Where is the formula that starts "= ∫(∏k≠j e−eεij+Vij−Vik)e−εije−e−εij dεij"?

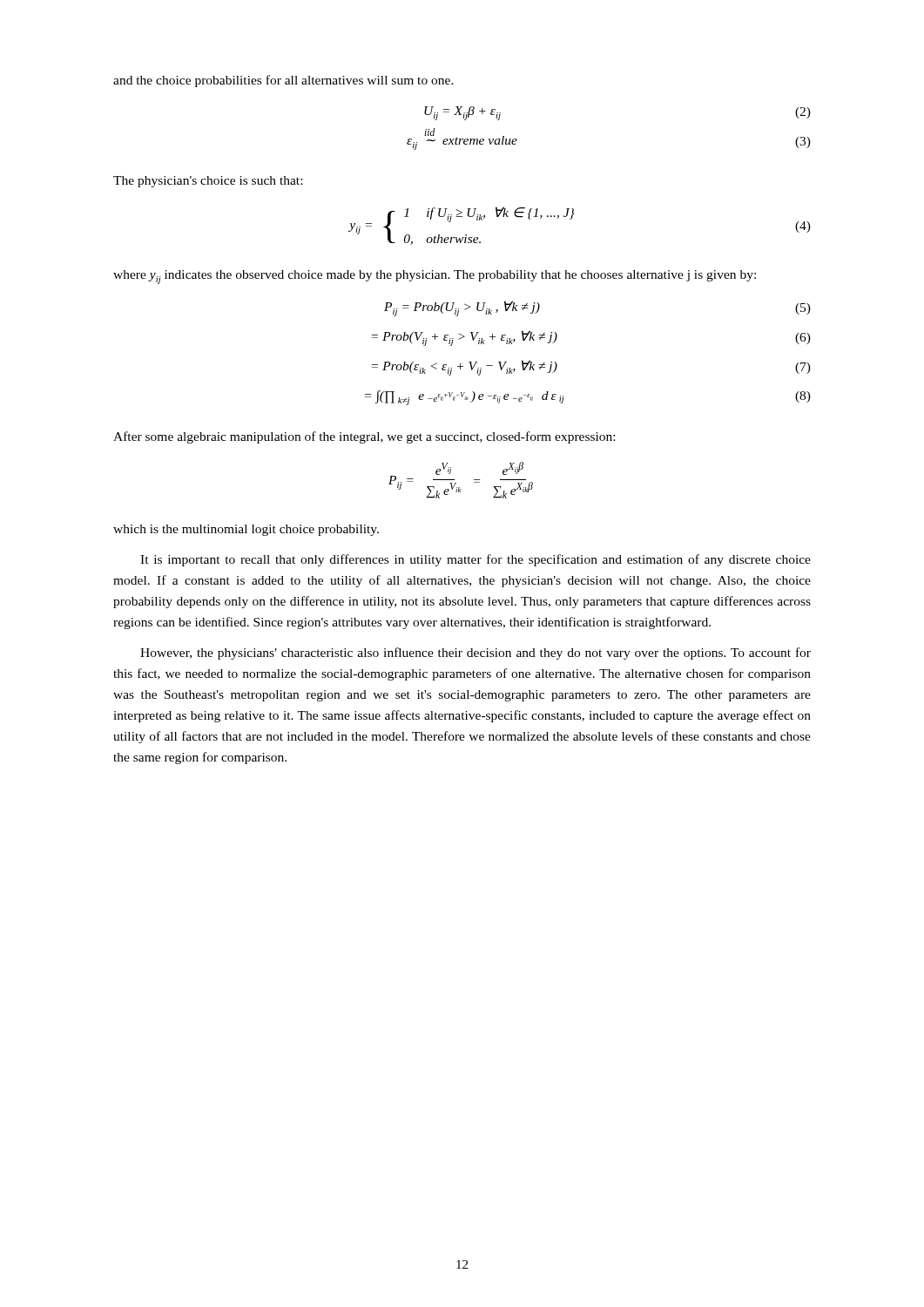(x=462, y=396)
